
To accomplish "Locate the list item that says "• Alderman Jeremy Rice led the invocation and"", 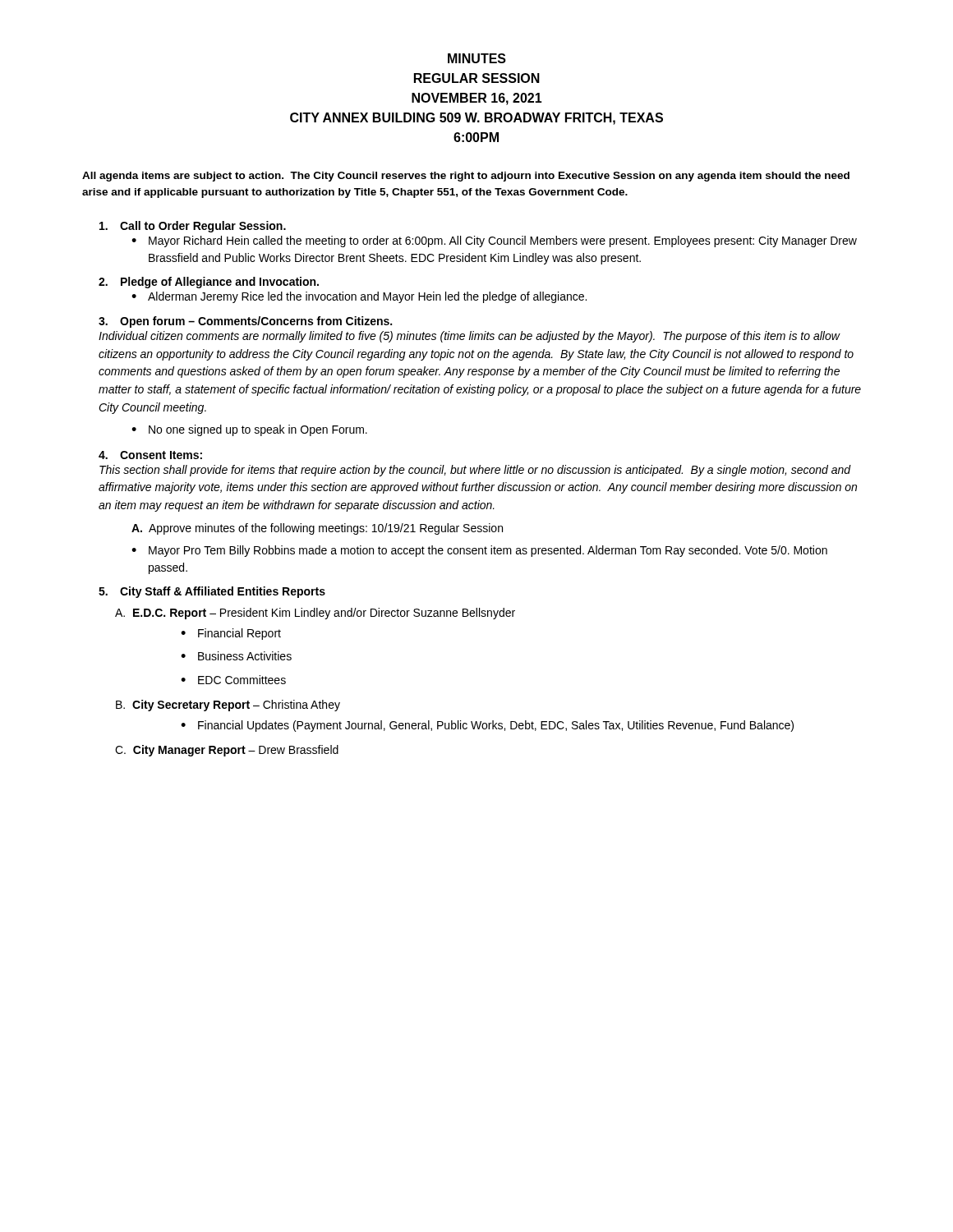I will (x=501, y=297).
